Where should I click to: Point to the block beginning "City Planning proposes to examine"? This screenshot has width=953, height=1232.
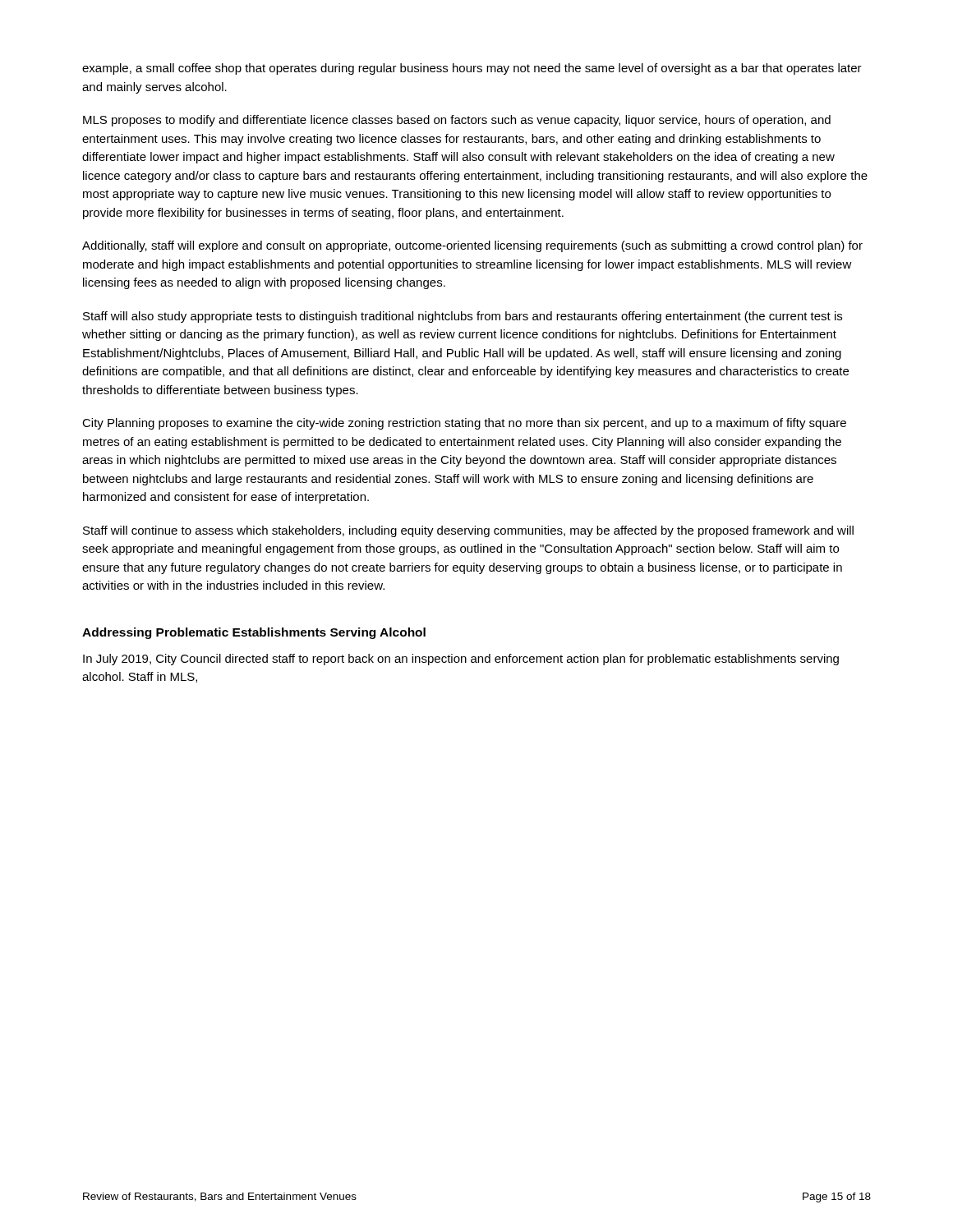coord(464,460)
